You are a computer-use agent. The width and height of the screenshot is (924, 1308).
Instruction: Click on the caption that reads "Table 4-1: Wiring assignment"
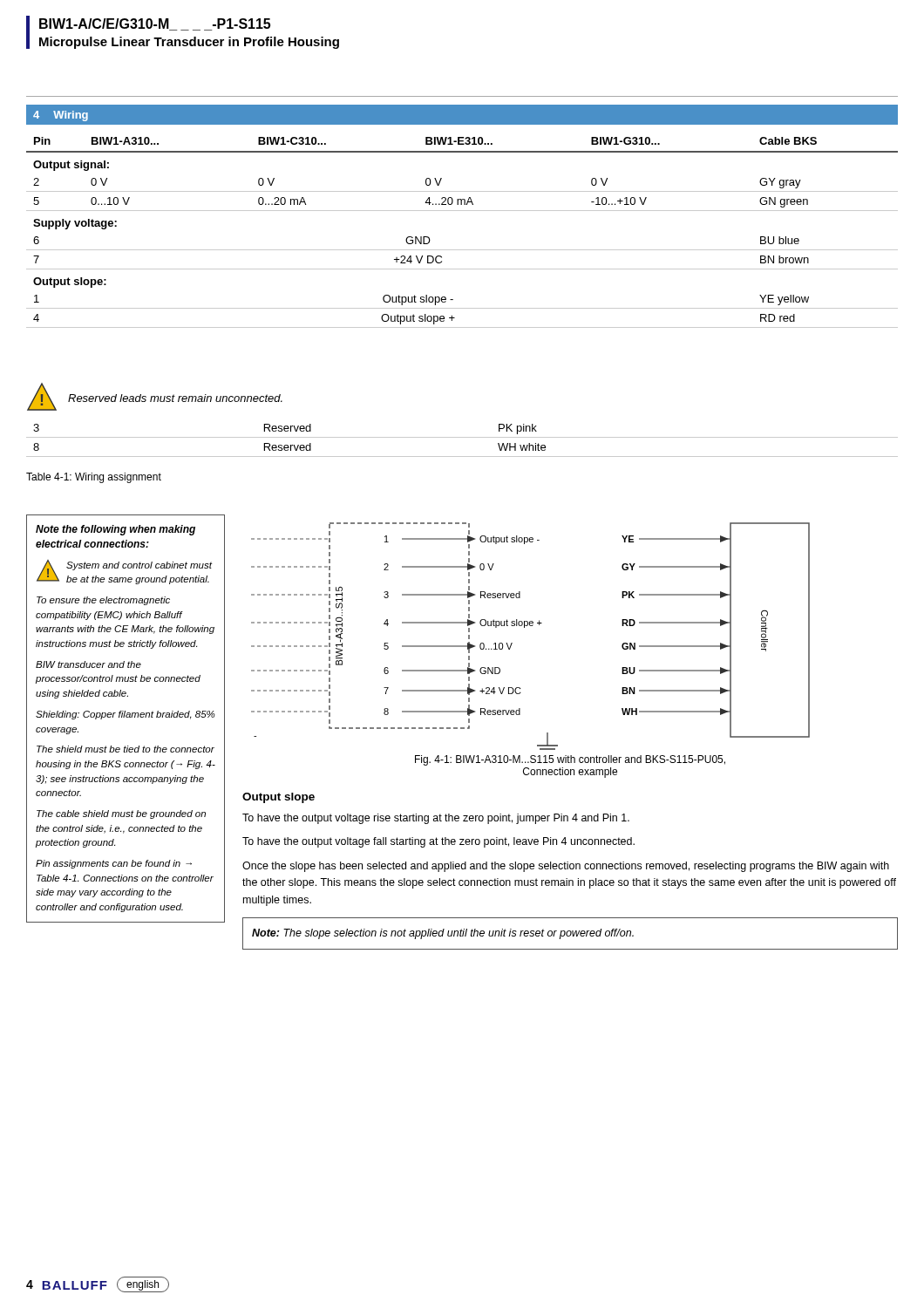(x=94, y=477)
